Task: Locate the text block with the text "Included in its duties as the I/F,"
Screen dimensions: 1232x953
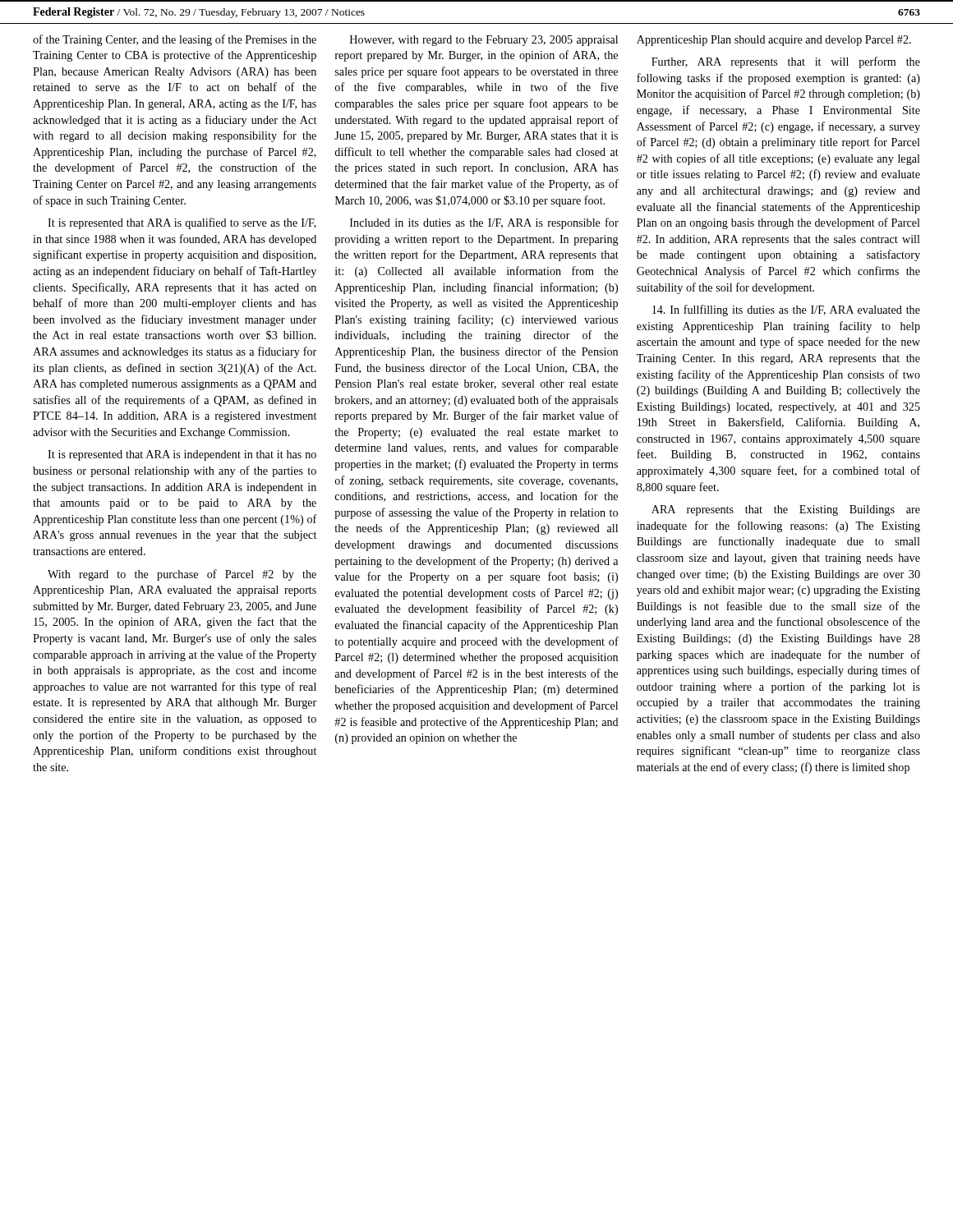Action: [x=476, y=481]
